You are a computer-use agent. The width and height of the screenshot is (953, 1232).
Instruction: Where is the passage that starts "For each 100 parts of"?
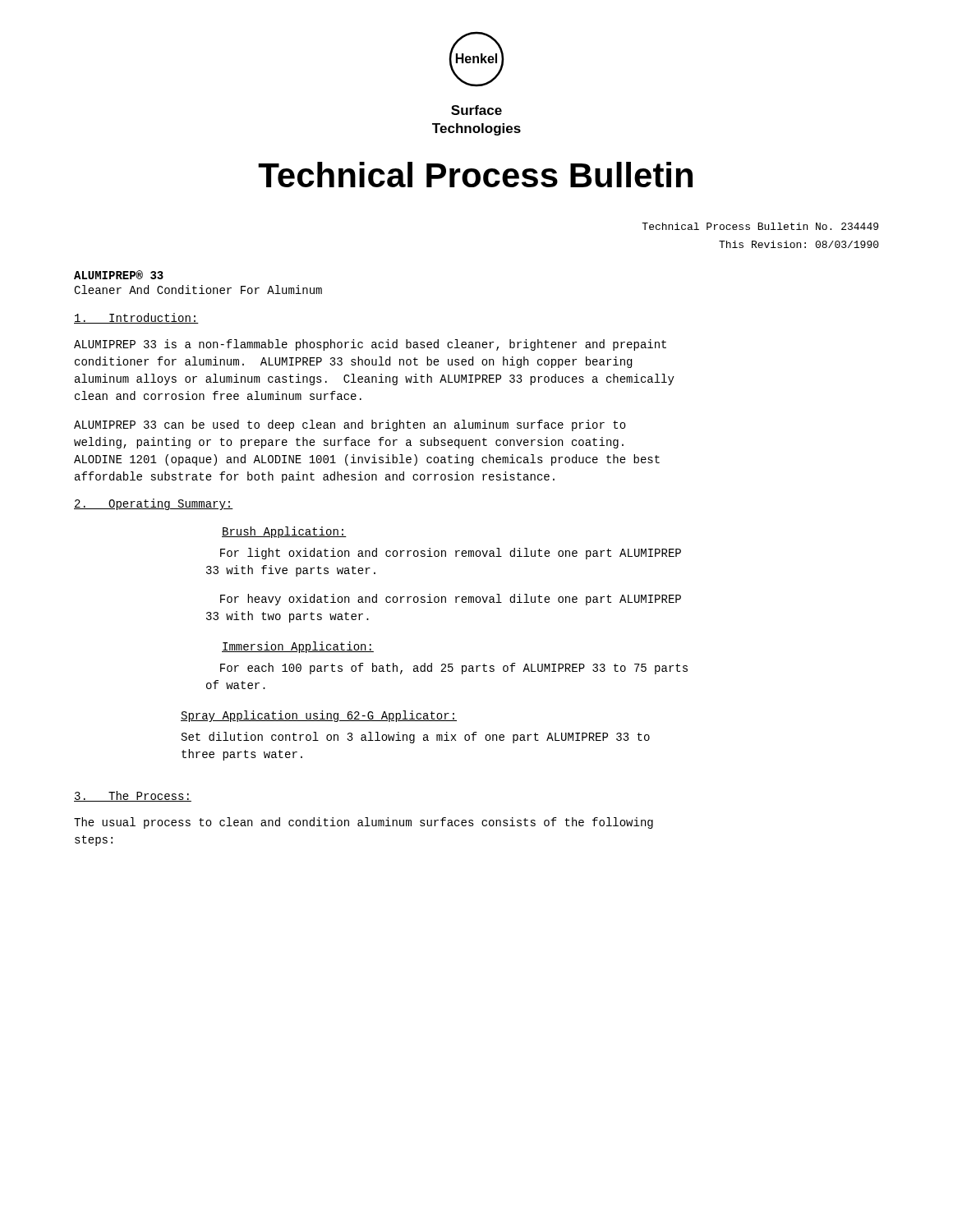point(447,677)
